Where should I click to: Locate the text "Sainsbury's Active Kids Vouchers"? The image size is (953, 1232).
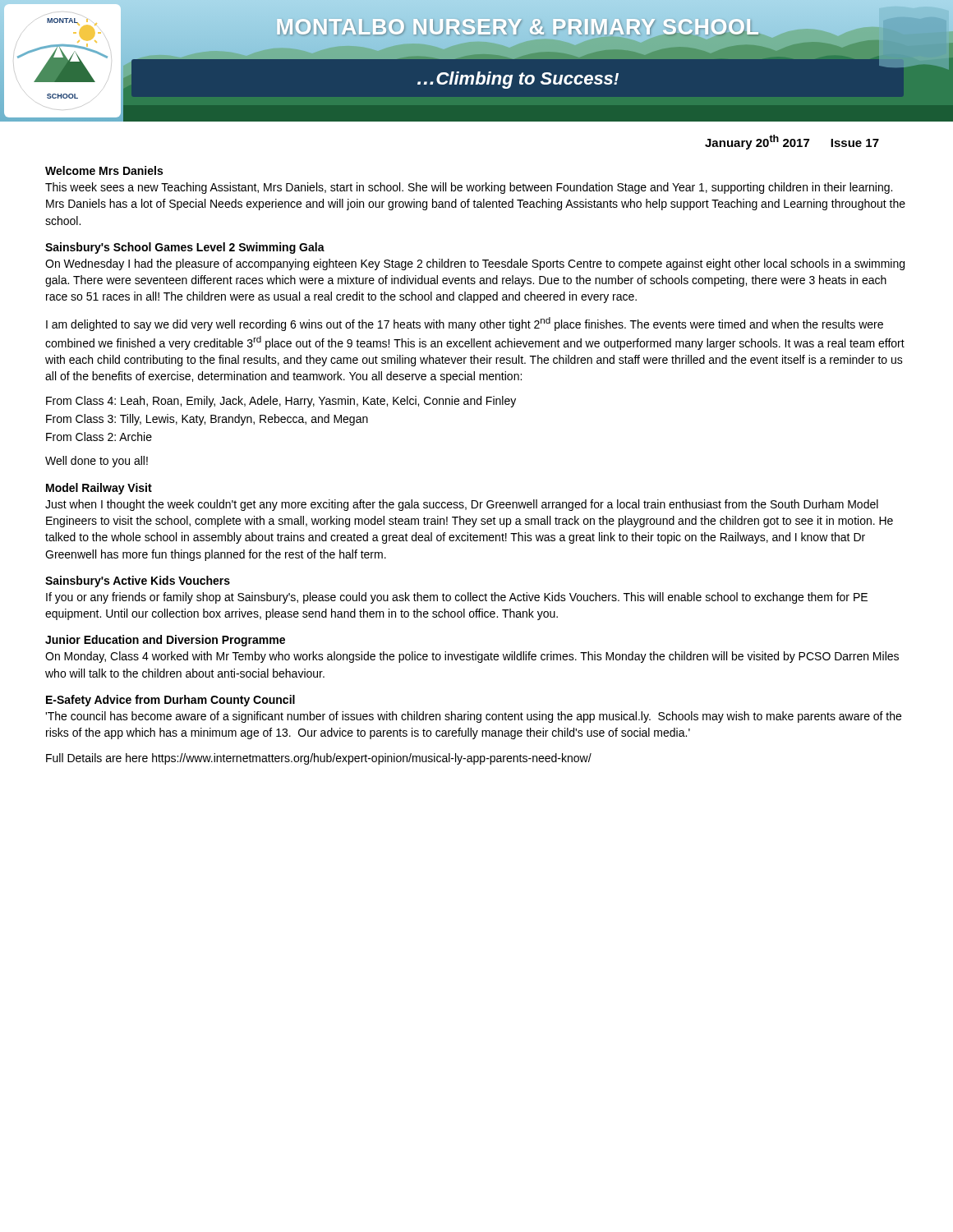click(x=138, y=581)
